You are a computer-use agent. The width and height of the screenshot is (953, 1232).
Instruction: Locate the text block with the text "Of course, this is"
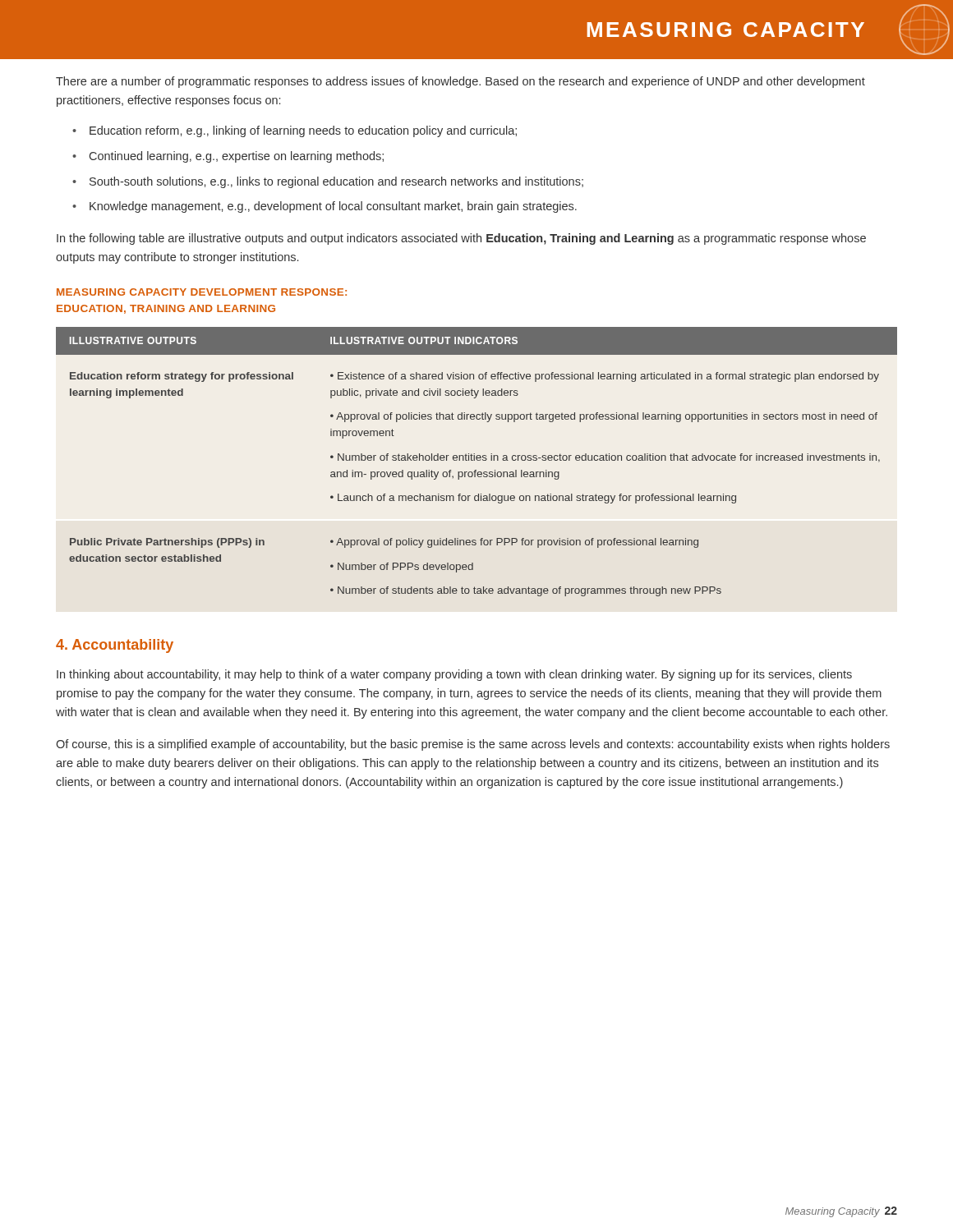[x=473, y=763]
